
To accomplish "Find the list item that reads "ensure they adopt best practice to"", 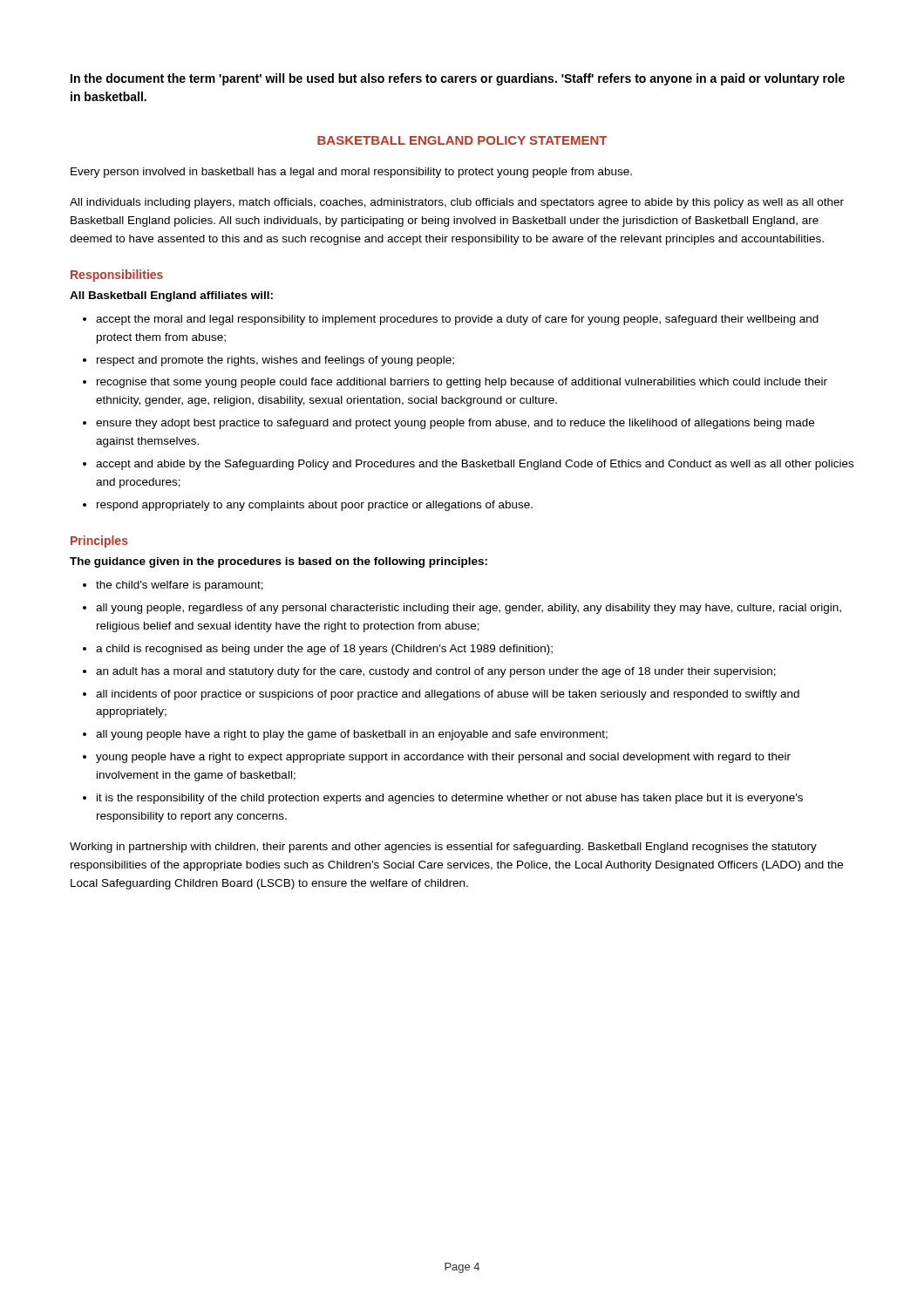I will click(x=455, y=432).
